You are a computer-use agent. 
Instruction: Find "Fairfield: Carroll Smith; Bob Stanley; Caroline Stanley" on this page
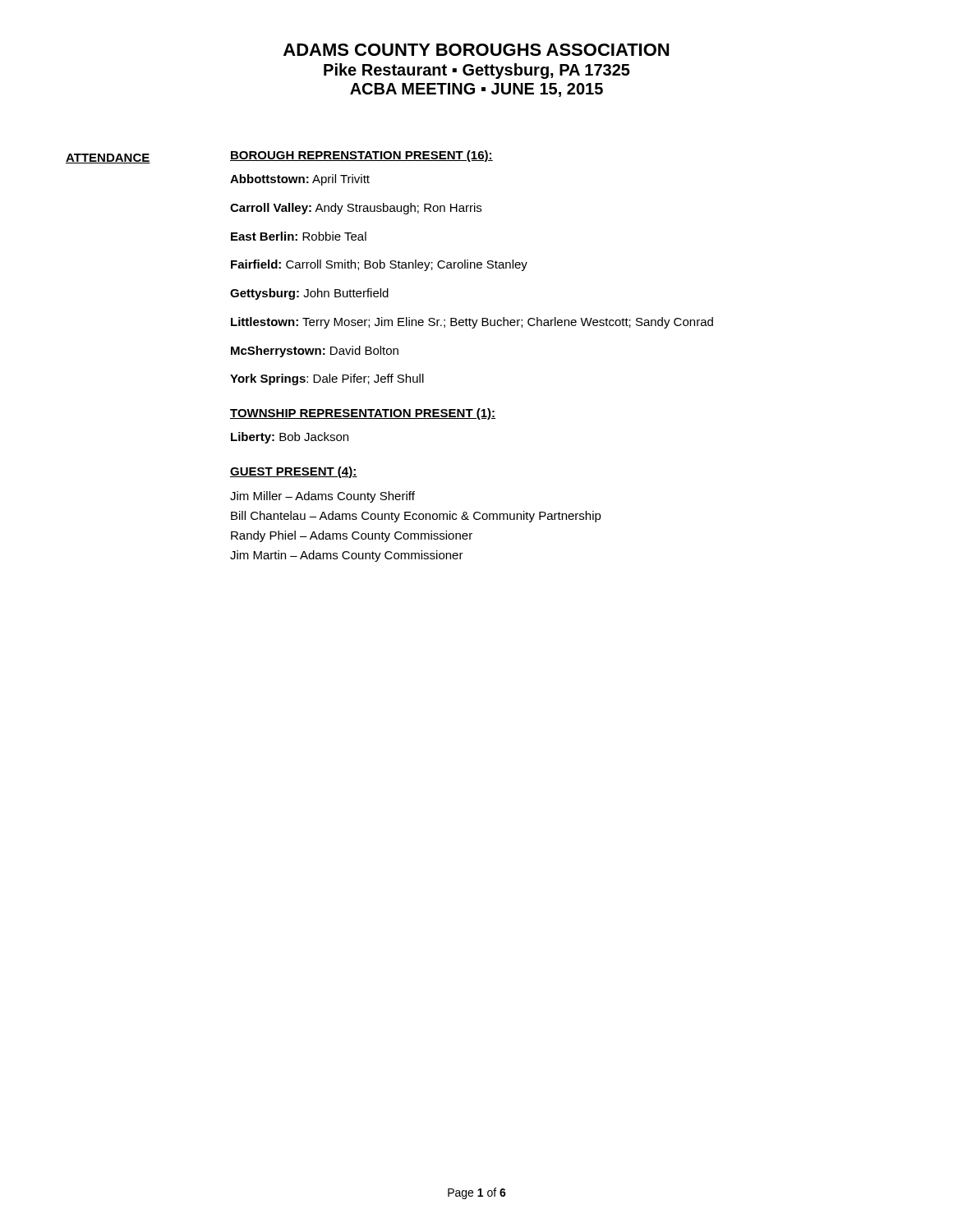[379, 264]
